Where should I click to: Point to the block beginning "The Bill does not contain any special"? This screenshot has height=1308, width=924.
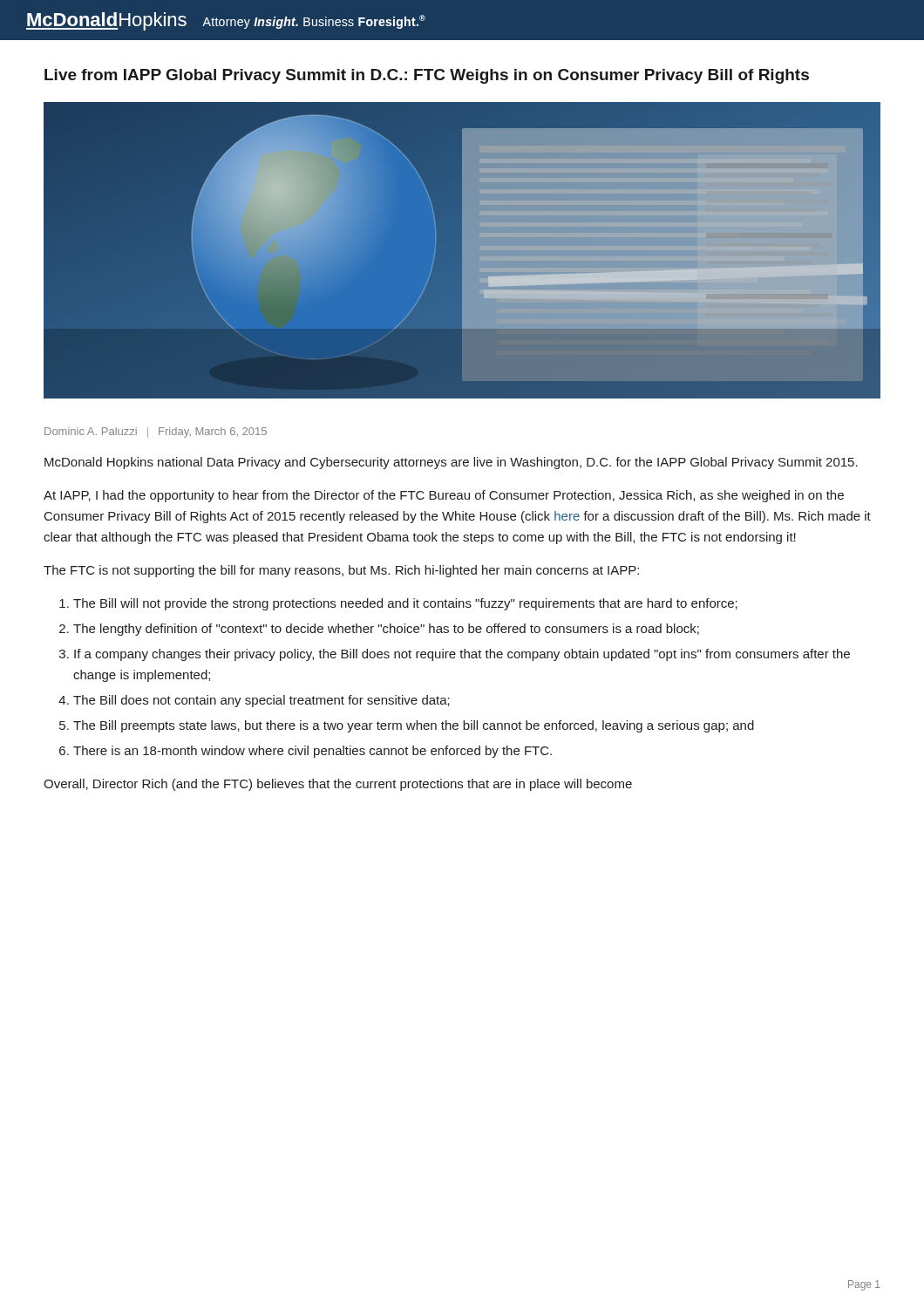[262, 700]
